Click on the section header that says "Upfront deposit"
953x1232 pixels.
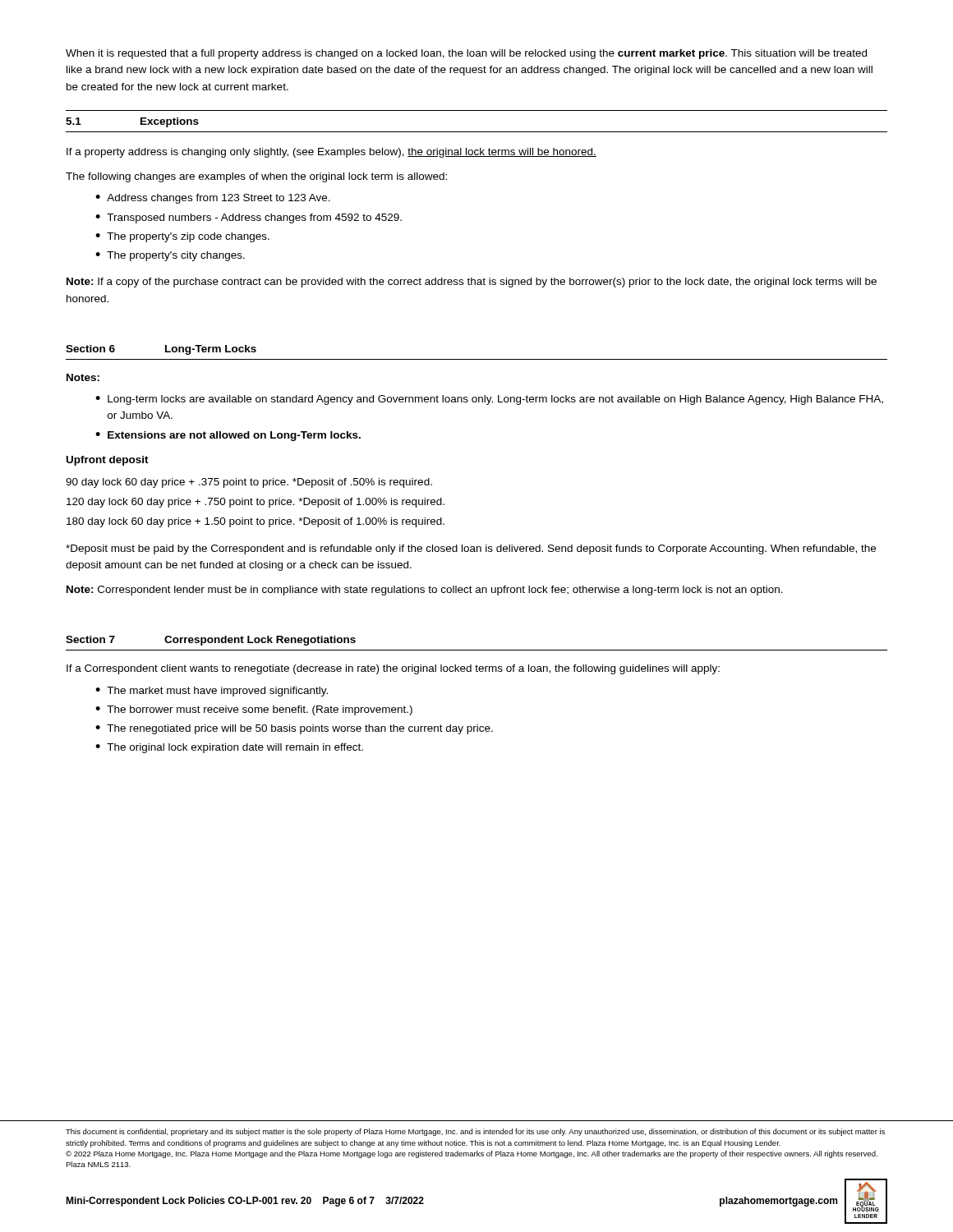click(x=107, y=459)
